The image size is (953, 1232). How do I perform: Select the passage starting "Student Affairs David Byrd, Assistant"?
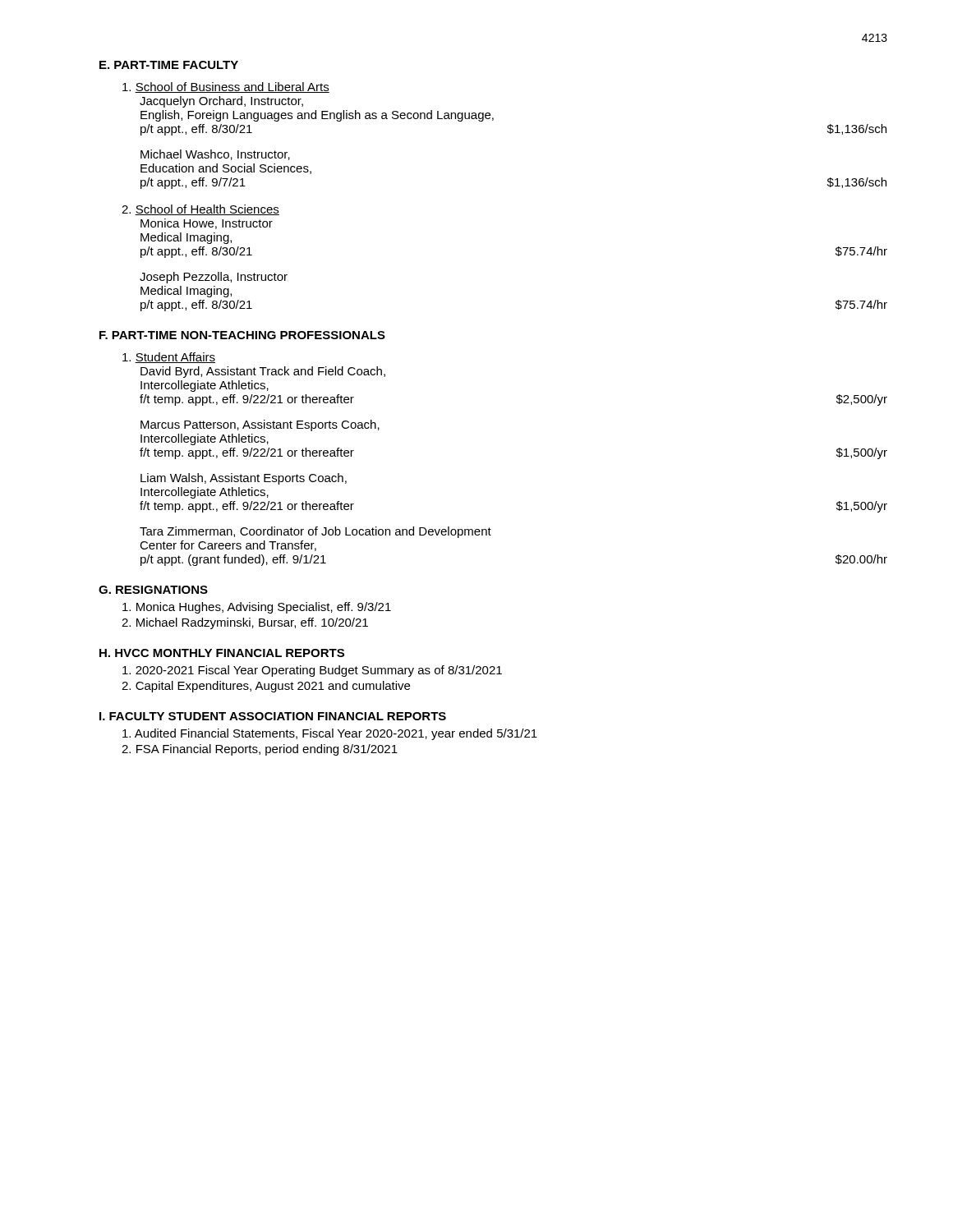[169, 358]
